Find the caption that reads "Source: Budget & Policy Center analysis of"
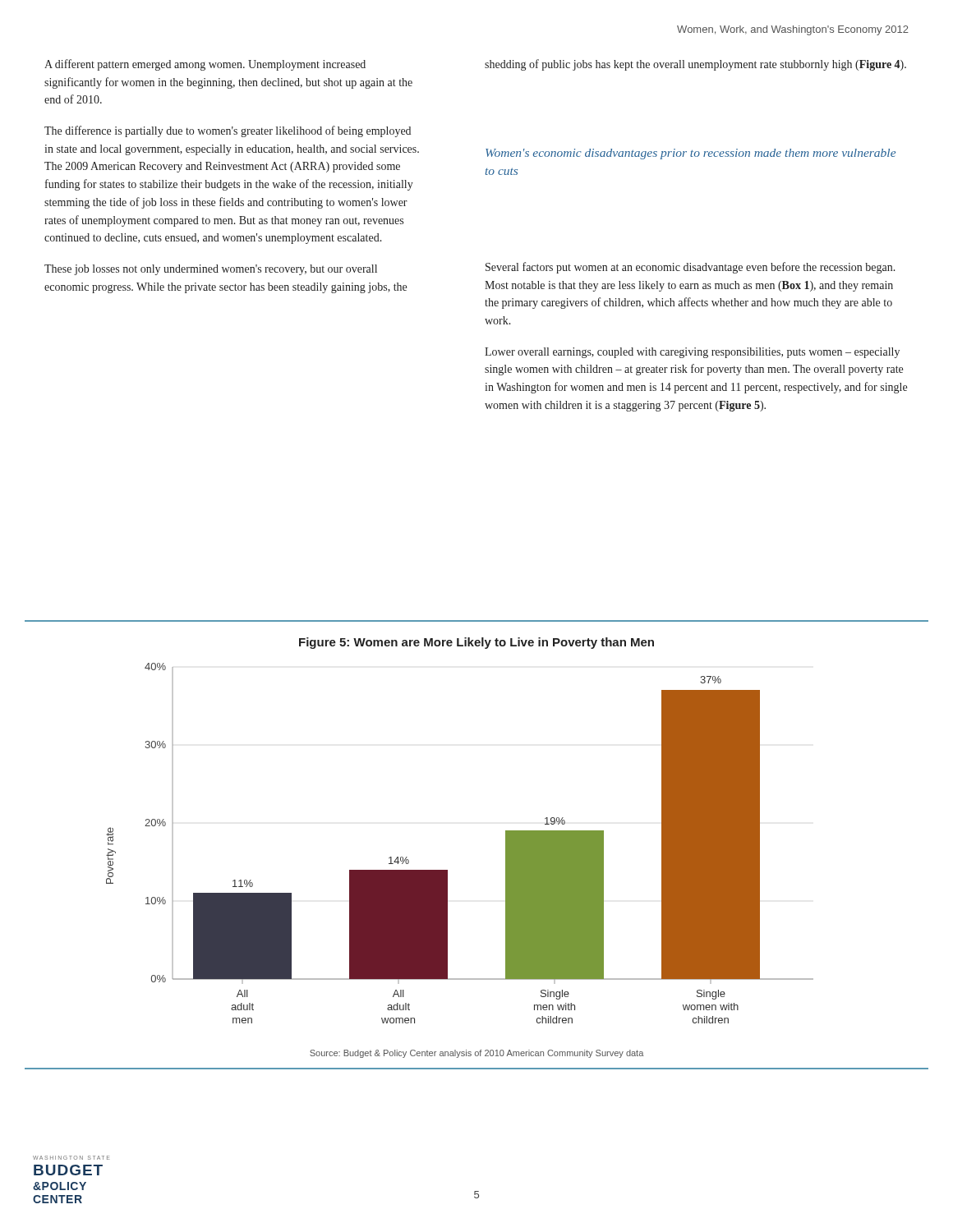The height and width of the screenshot is (1232, 953). tap(476, 1053)
